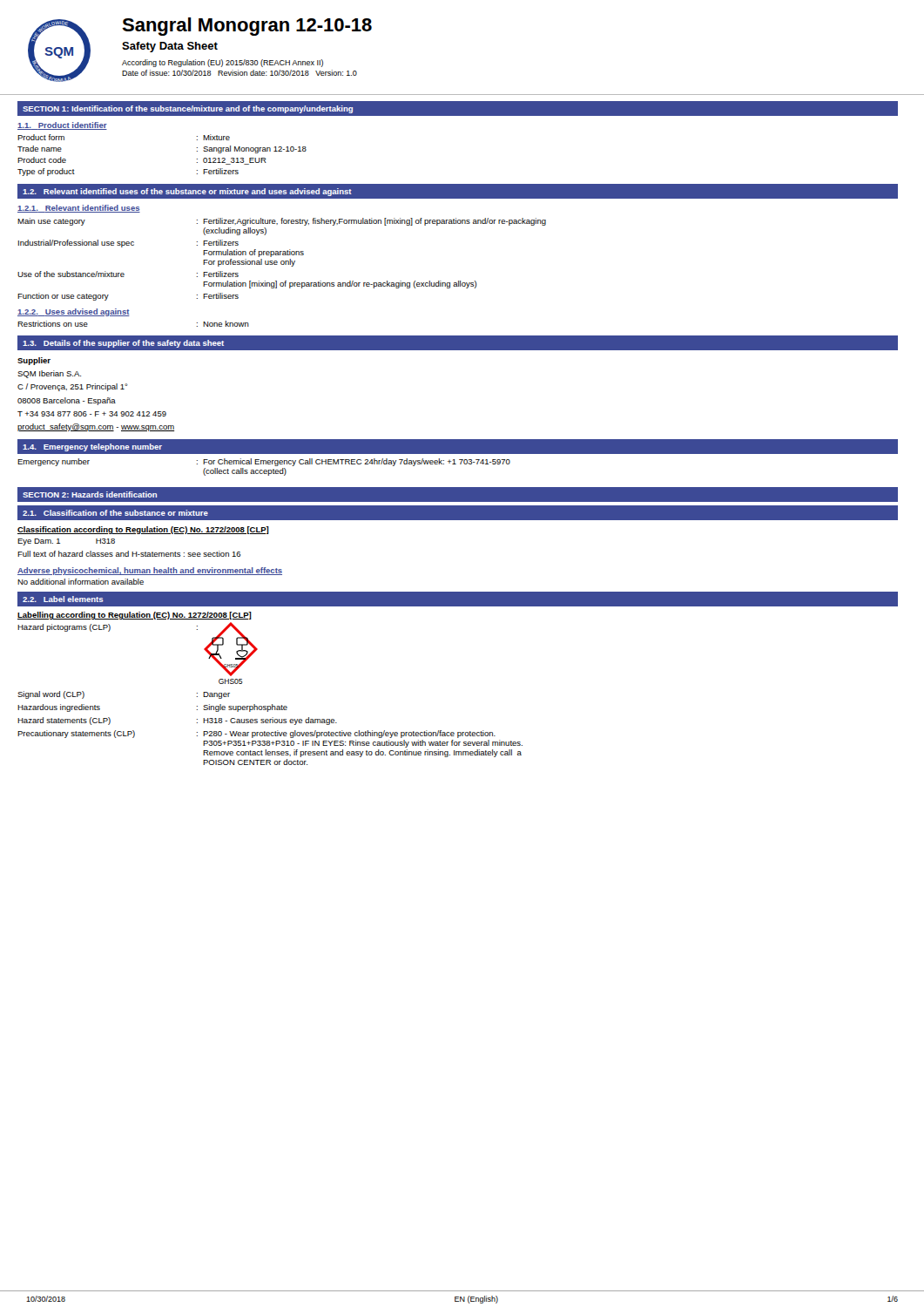Find the block on this page that starts "Trade name: Sangral Monogran"
The width and height of the screenshot is (924, 1307).
point(42,149)
